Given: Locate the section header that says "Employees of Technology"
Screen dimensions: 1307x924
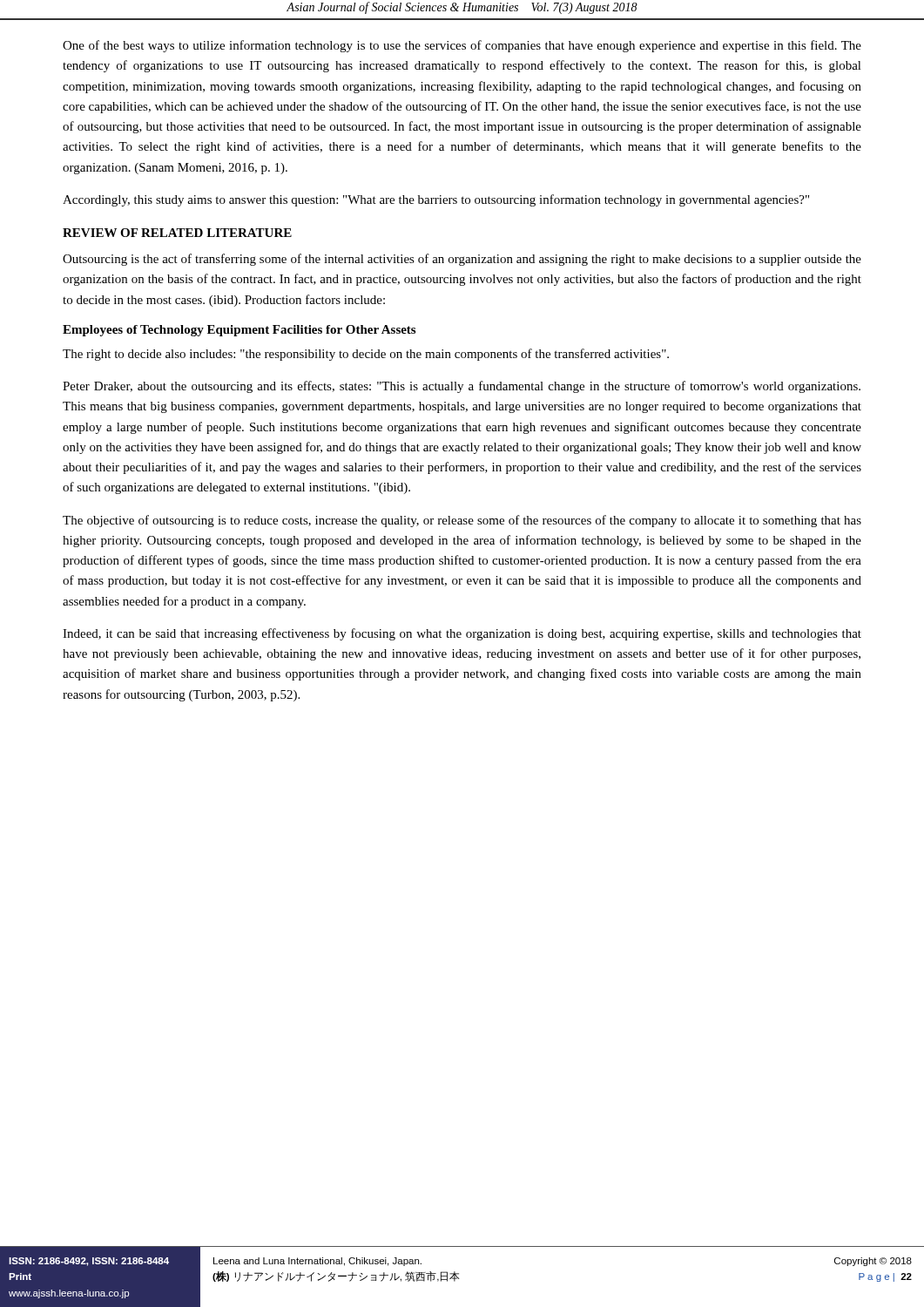Looking at the screenshot, I should click(239, 329).
